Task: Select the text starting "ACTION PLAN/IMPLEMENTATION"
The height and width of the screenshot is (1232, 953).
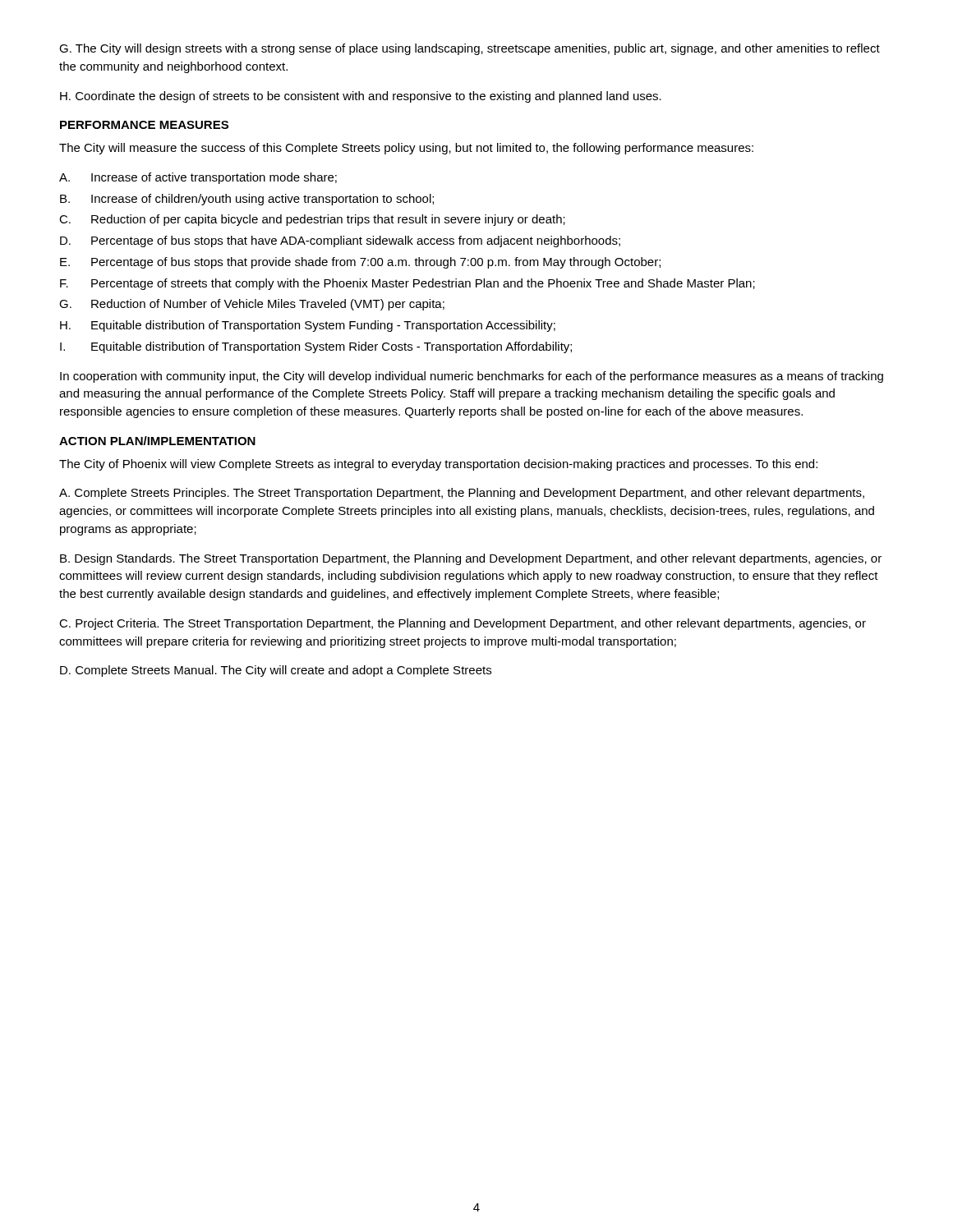Action: pyautogui.click(x=157, y=441)
